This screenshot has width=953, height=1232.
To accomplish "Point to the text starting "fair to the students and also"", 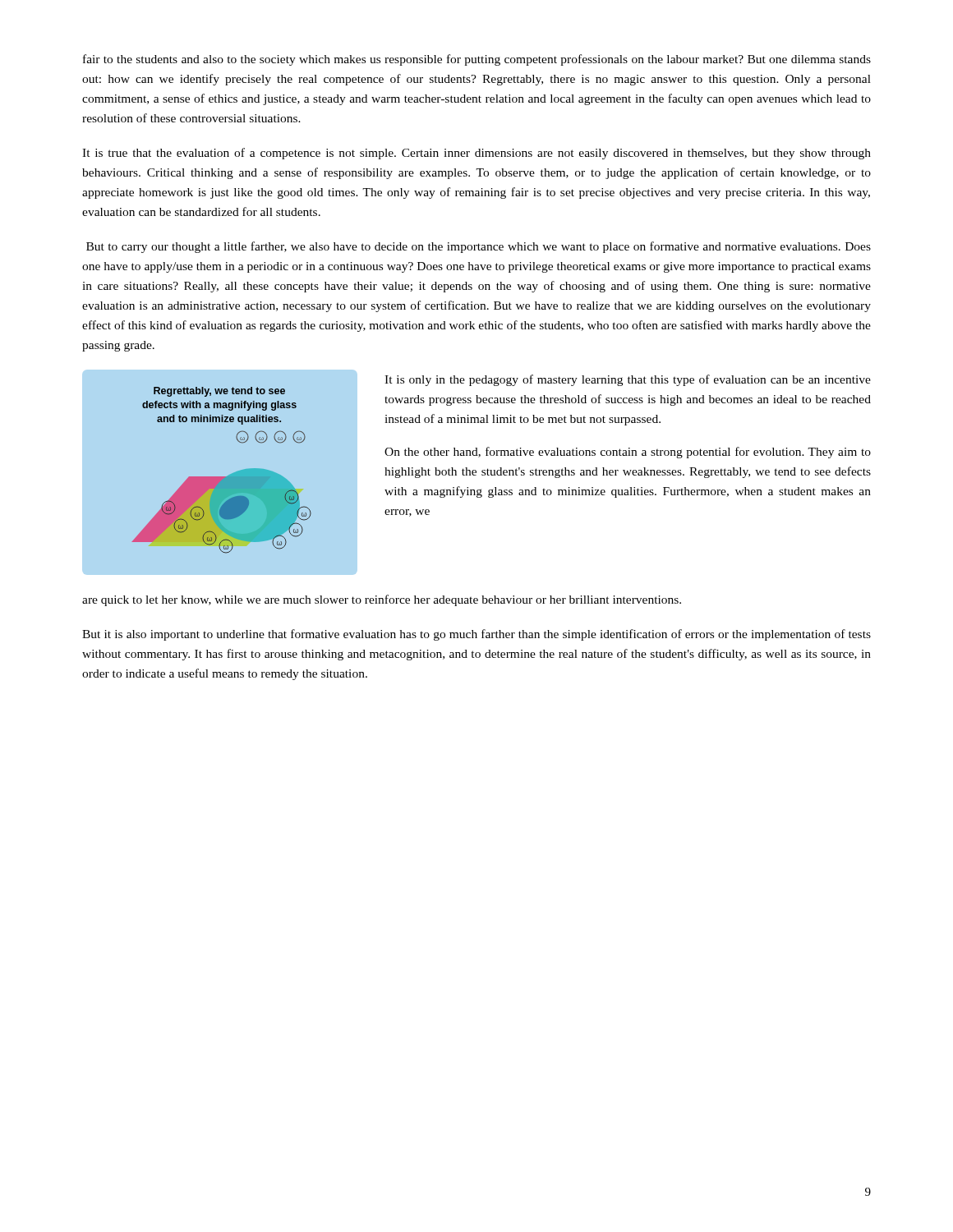I will click(476, 88).
